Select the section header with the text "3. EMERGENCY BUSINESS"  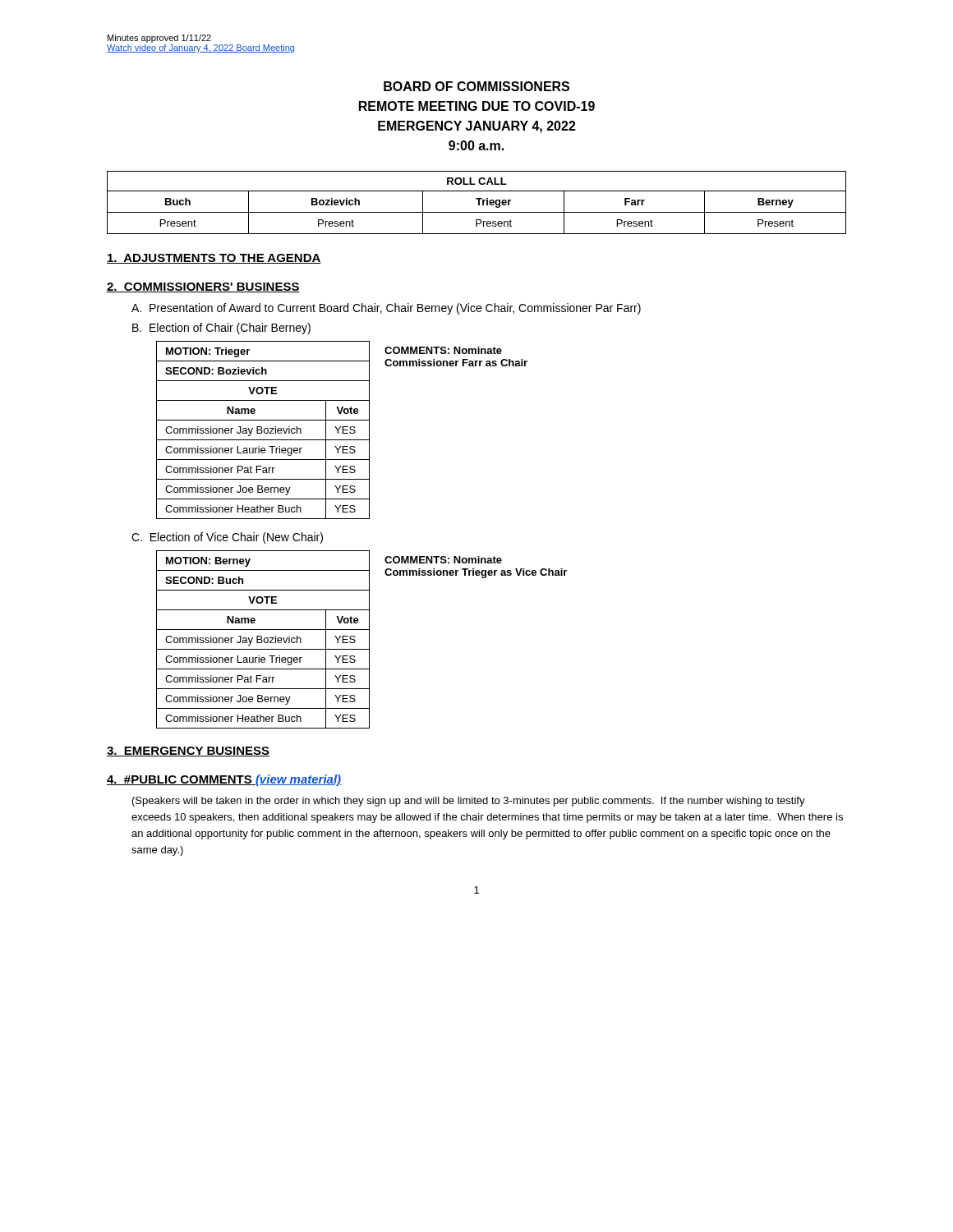(x=188, y=750)
